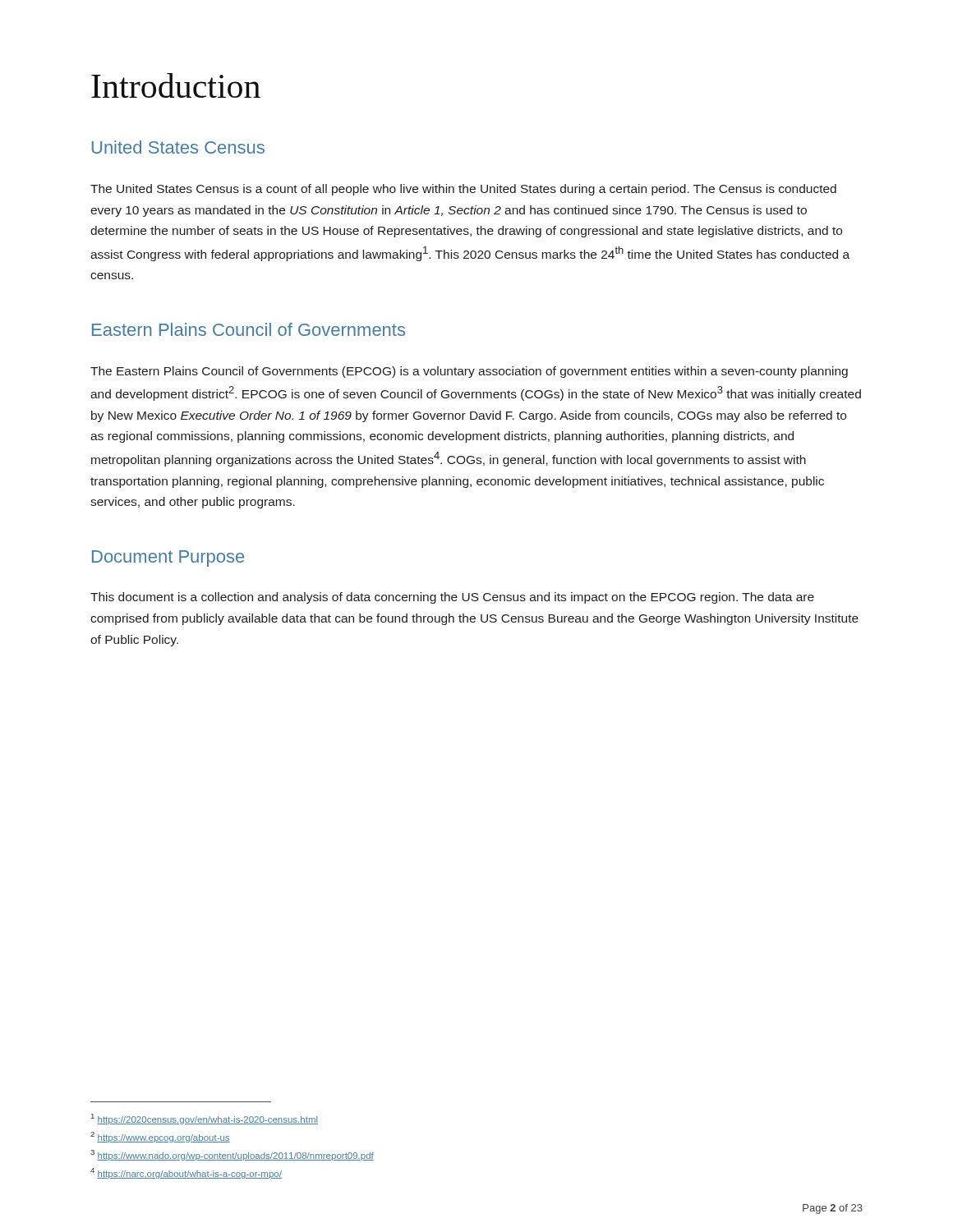The width and height of the screenshot is (953, 1232).
Task: Point to the block starting "United States Census"
Action: (x=178, y=147)
